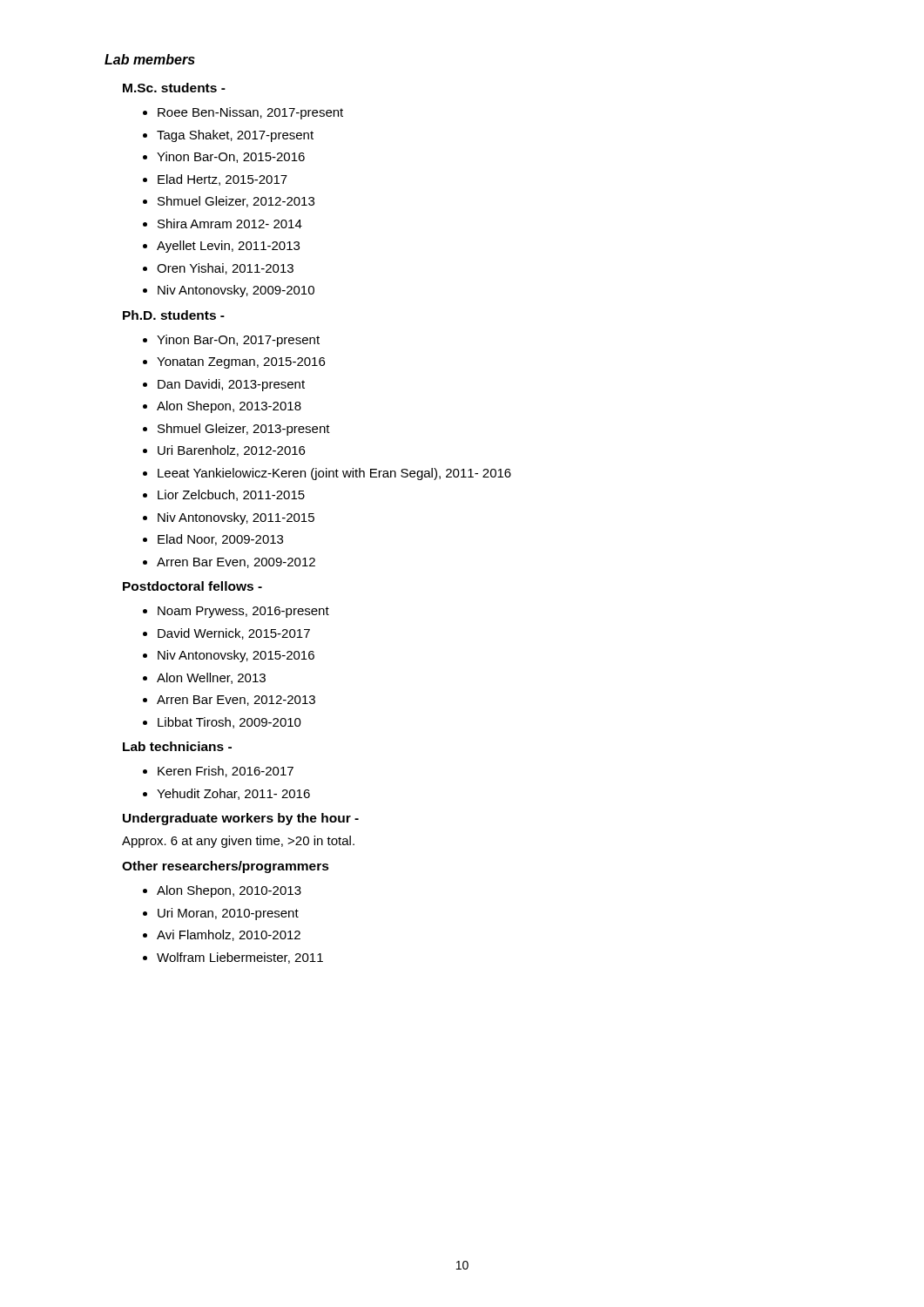Where does it say "Other researchers/programmers"?
This screenshot has height=1307, width=924.
(226, 866)
